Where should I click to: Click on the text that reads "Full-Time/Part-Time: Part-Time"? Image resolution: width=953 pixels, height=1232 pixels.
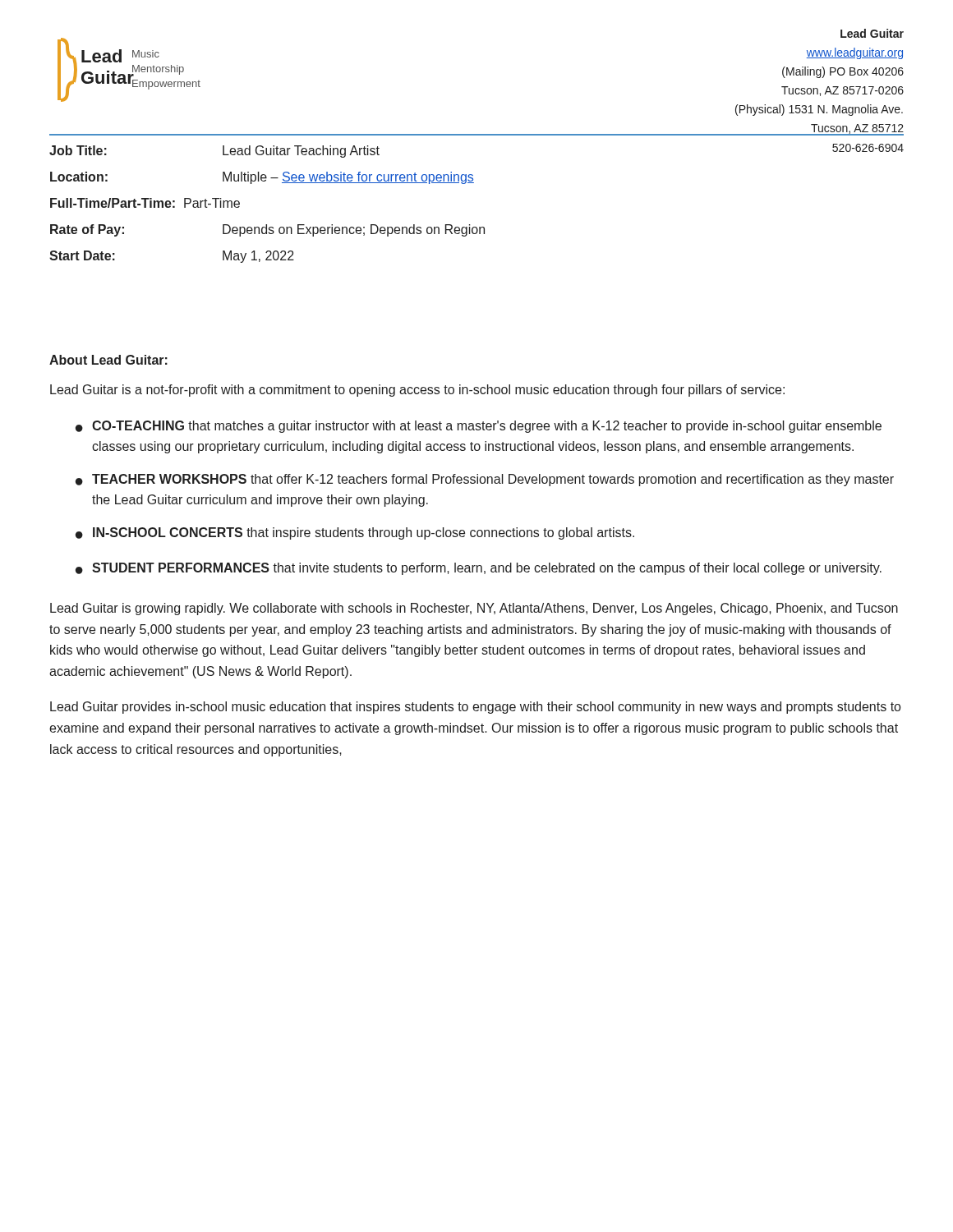point(145,204)
